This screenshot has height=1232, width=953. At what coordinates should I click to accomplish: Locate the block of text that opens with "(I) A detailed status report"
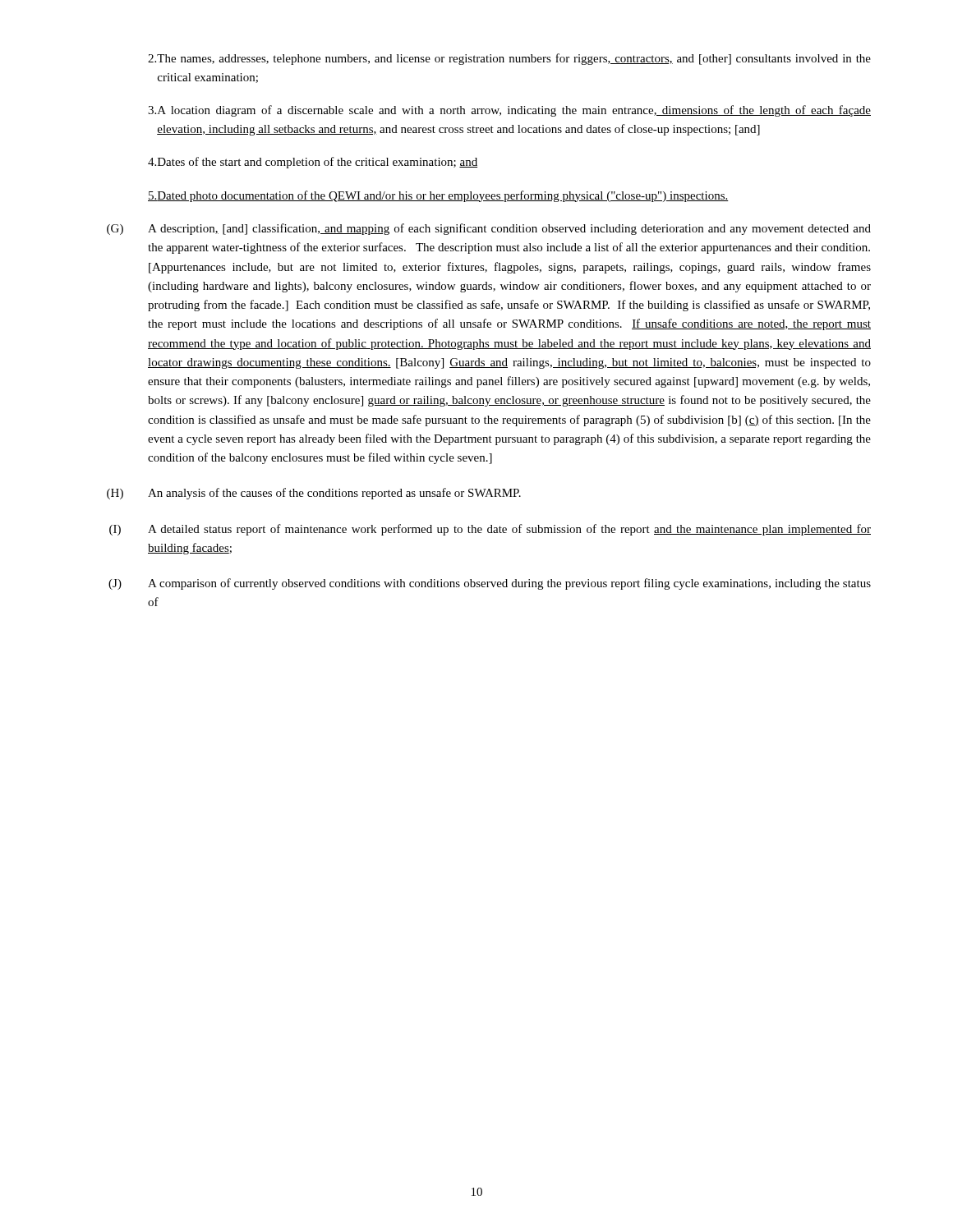(x=476, y=539)
